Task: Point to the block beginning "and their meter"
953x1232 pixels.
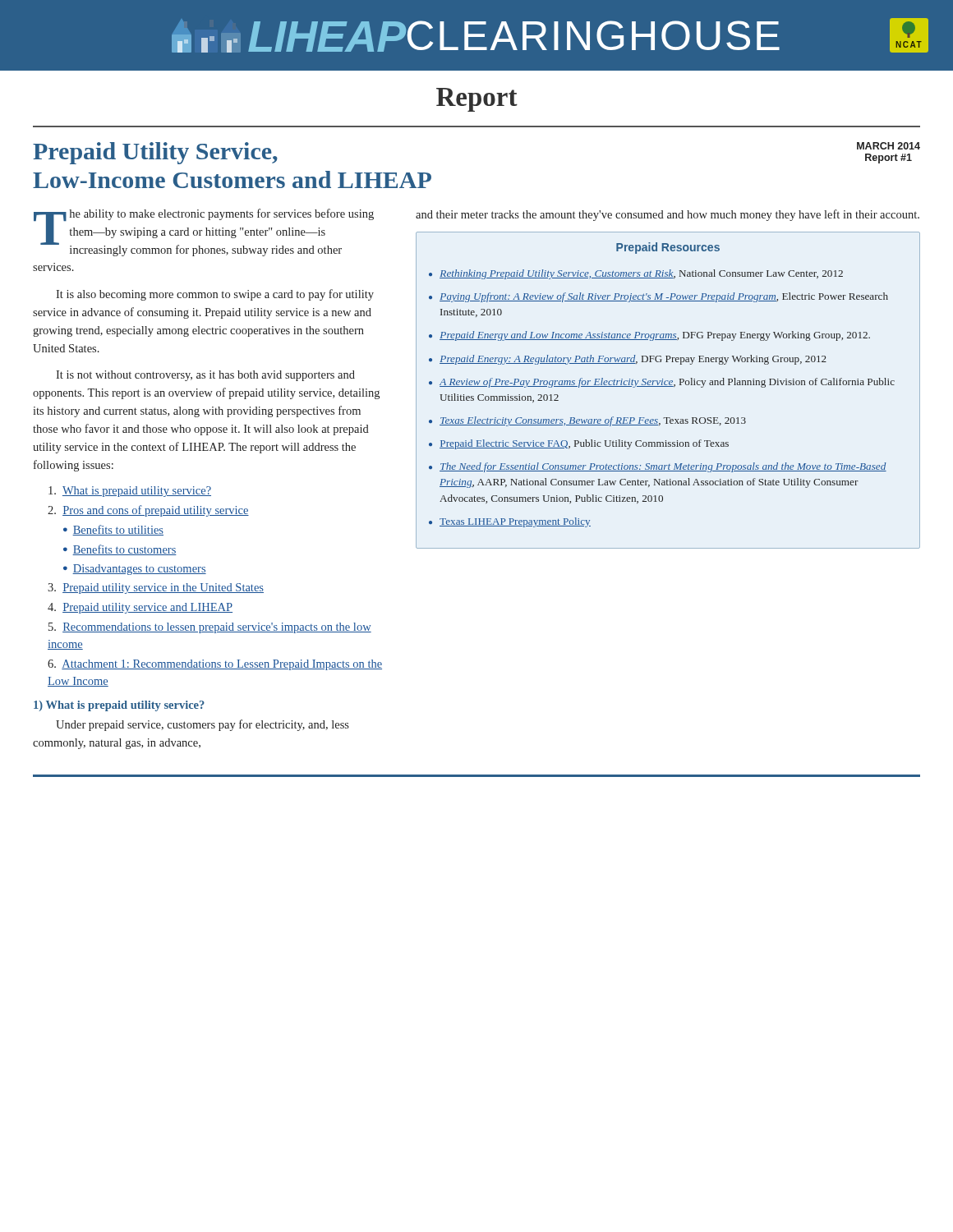Action: pyautogui.click(x=668, y=214)
